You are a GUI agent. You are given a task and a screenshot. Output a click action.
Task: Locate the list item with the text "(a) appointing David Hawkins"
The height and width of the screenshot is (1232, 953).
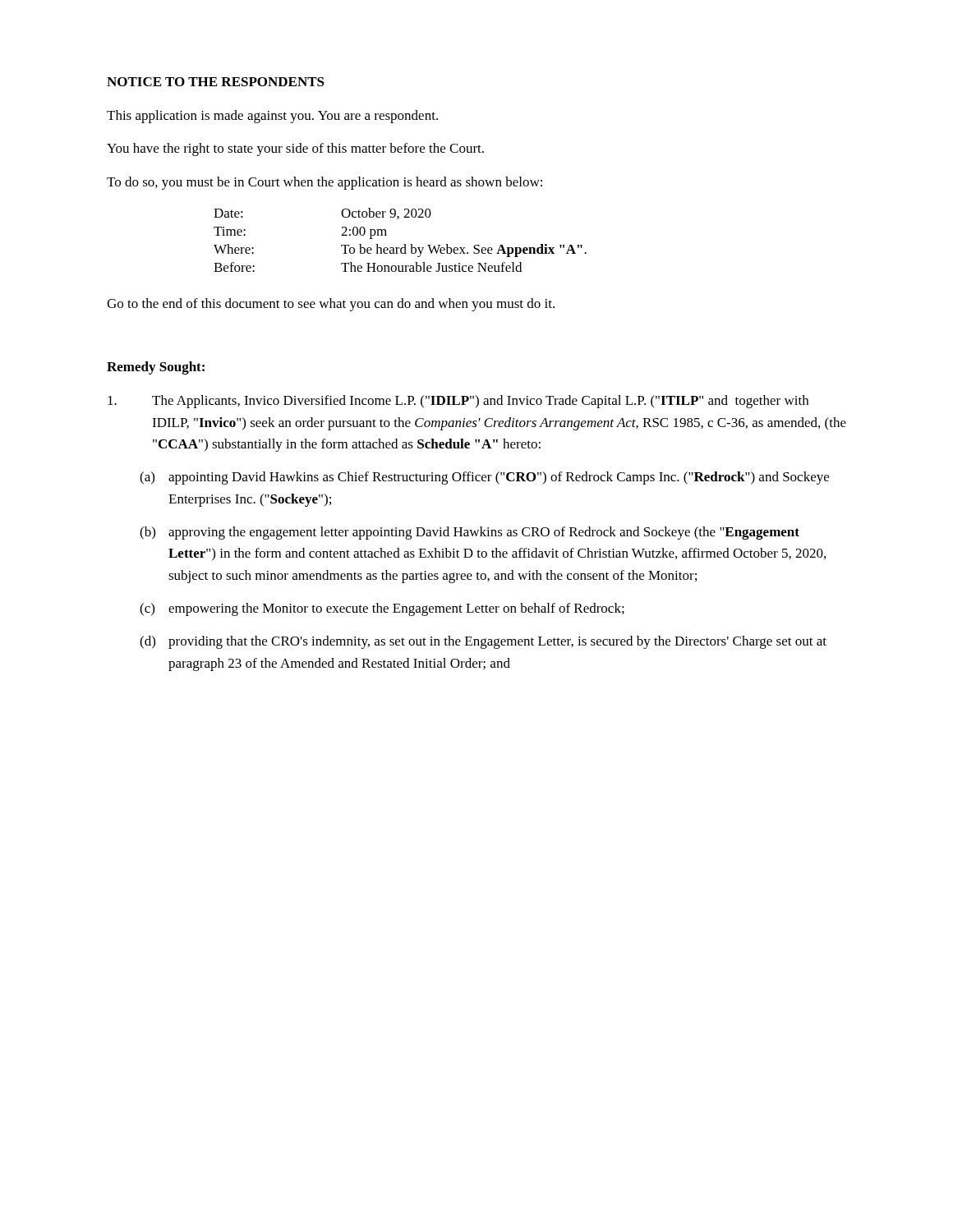point(493,488)
